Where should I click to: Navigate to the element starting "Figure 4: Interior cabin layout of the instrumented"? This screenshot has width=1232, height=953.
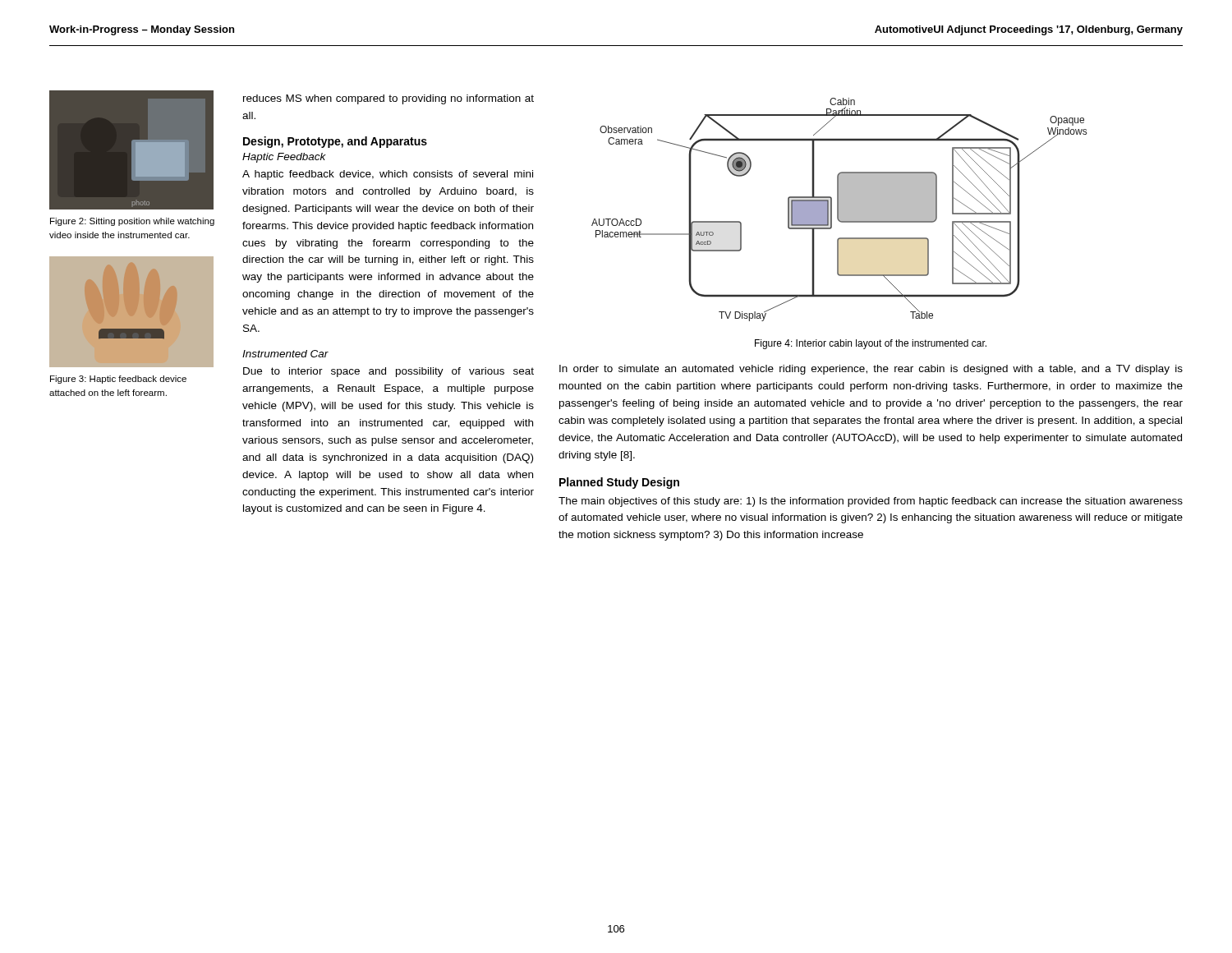[x=871, y=343]
